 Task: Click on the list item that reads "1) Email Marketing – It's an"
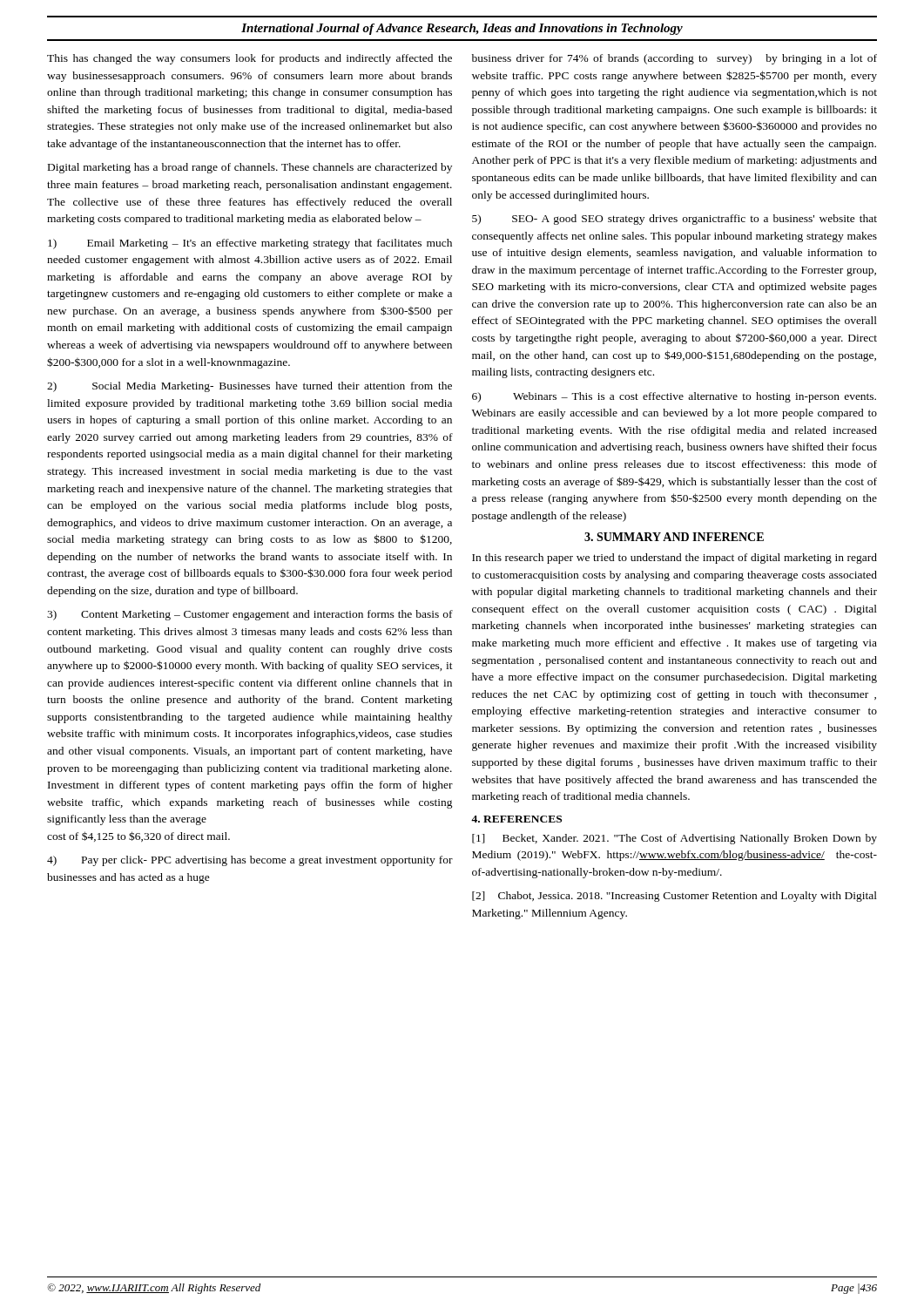coord(250,302)
